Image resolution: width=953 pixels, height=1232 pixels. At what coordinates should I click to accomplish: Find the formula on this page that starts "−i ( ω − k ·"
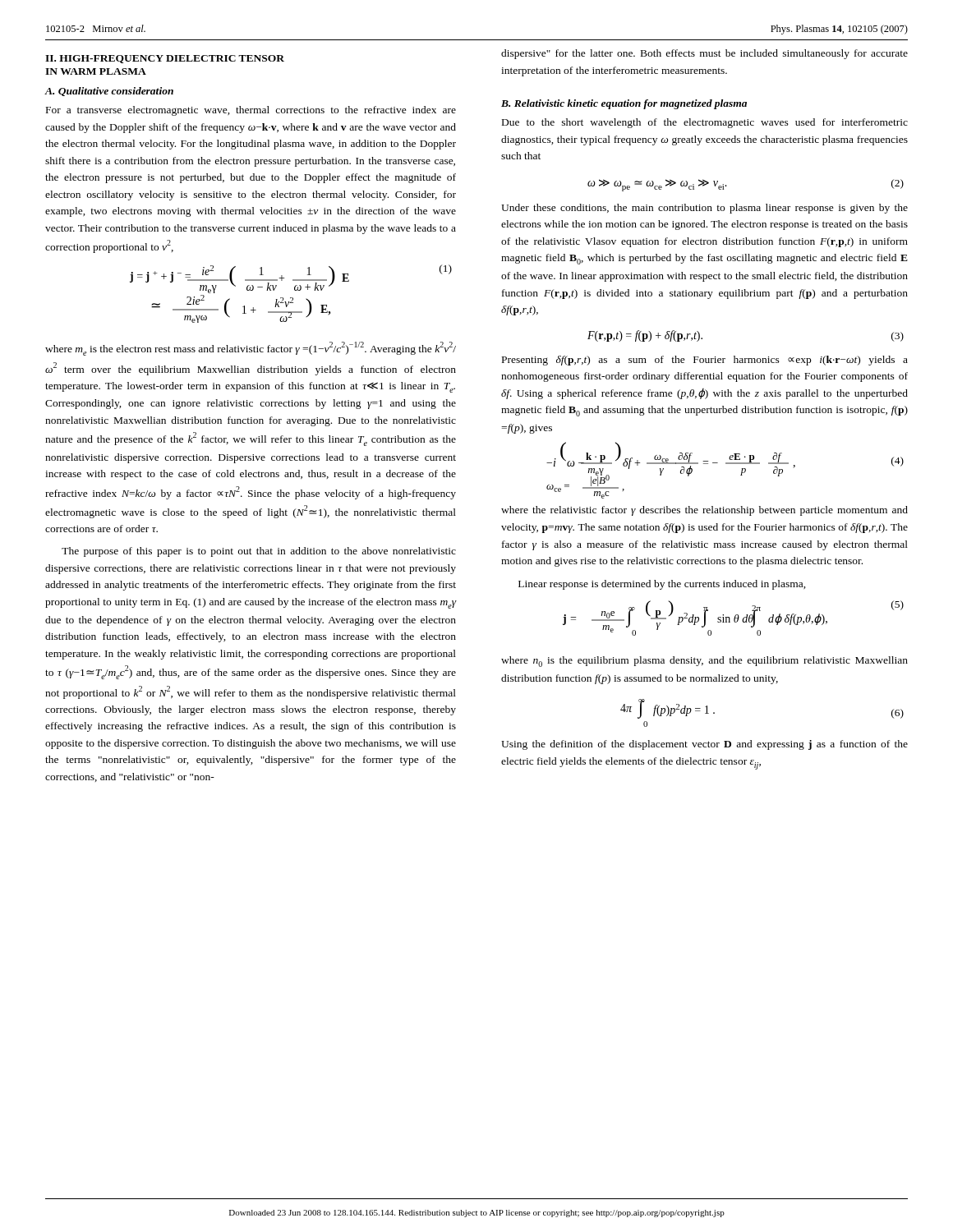[x=705, y=471]
